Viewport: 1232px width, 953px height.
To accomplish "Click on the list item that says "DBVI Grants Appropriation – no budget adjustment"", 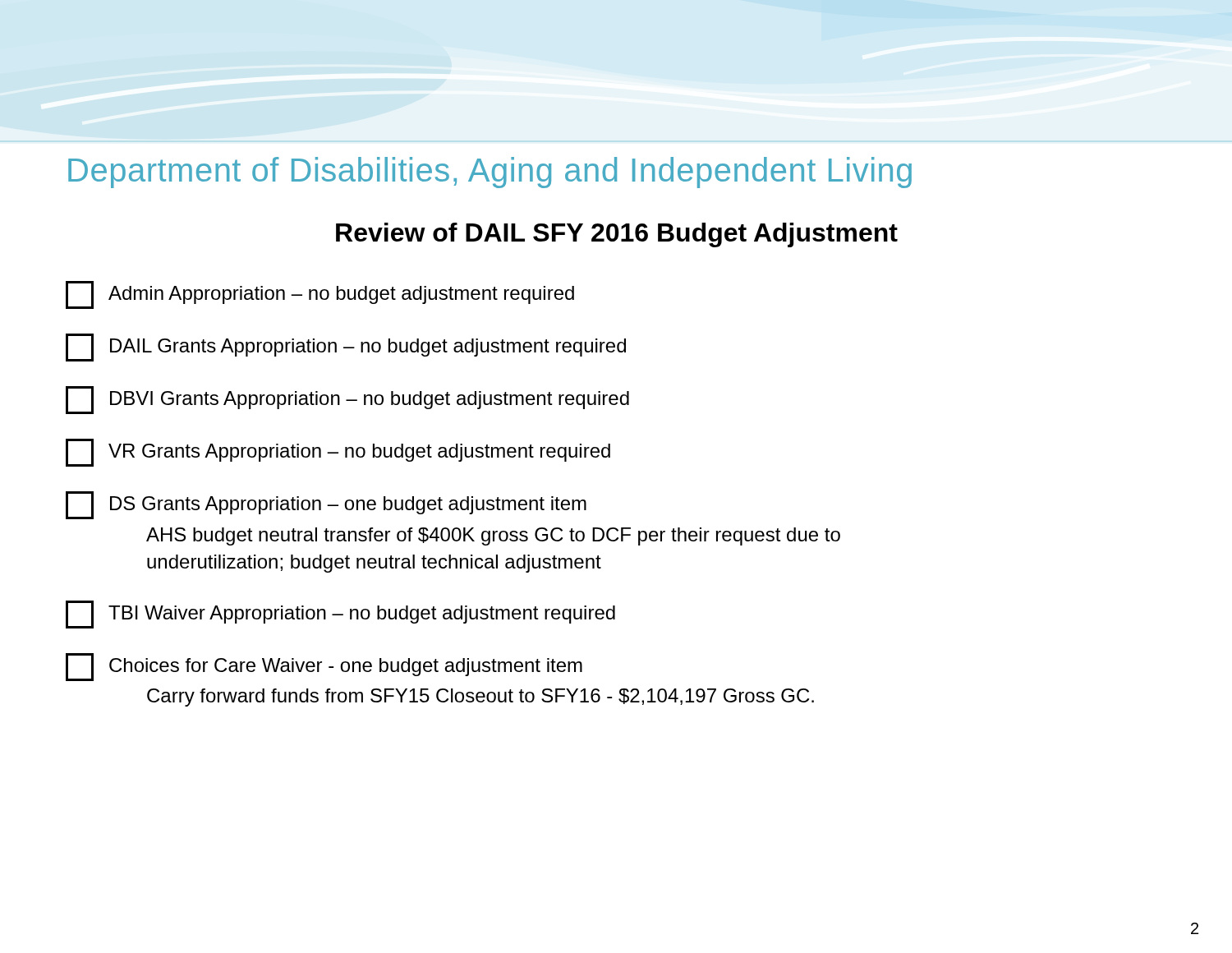I will click(616, 399).
